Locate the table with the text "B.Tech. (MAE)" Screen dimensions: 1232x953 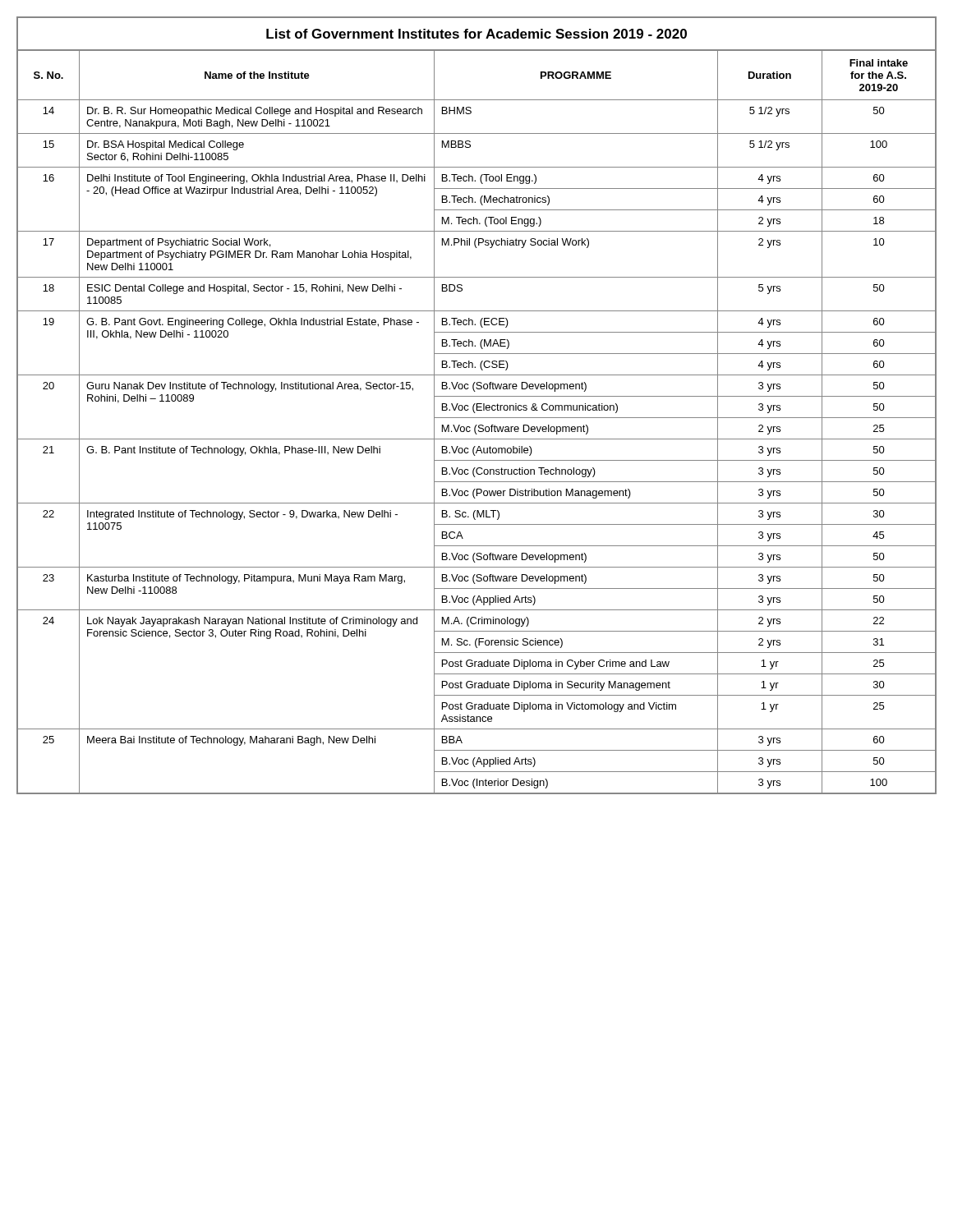[476, 422]
